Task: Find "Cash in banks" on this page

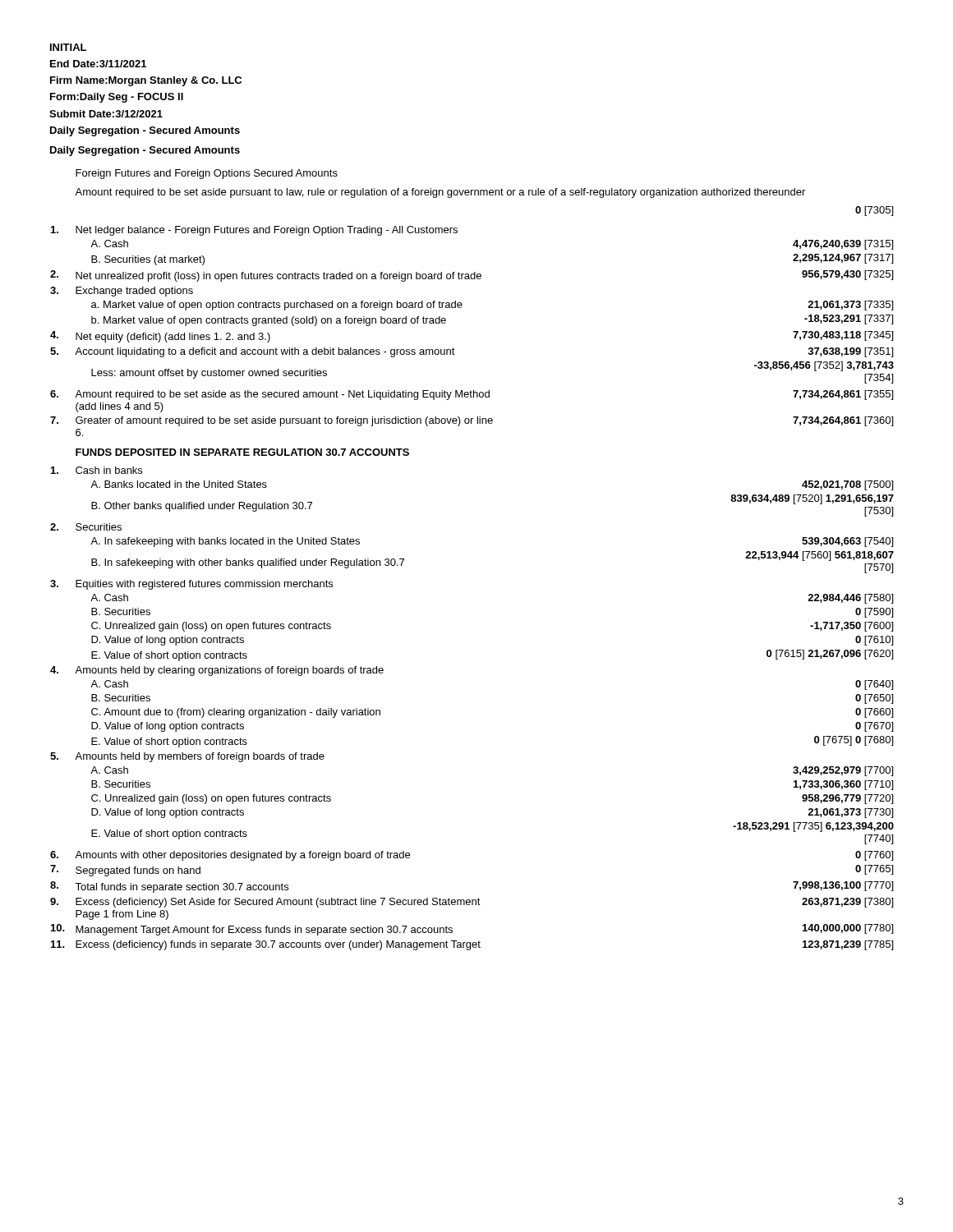Action: [x=109, y=471]
